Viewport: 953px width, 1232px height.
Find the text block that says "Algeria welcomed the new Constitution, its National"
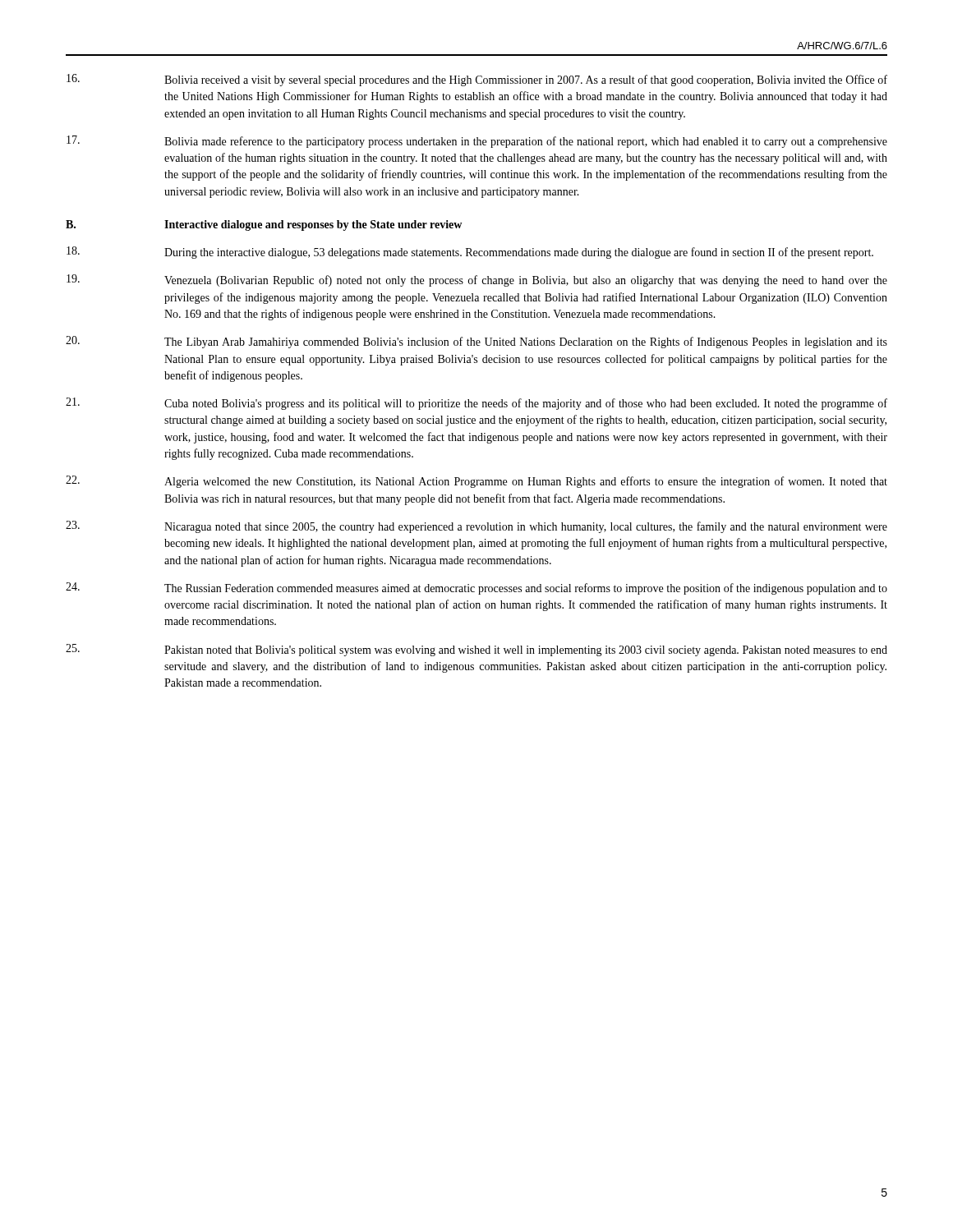476,491
